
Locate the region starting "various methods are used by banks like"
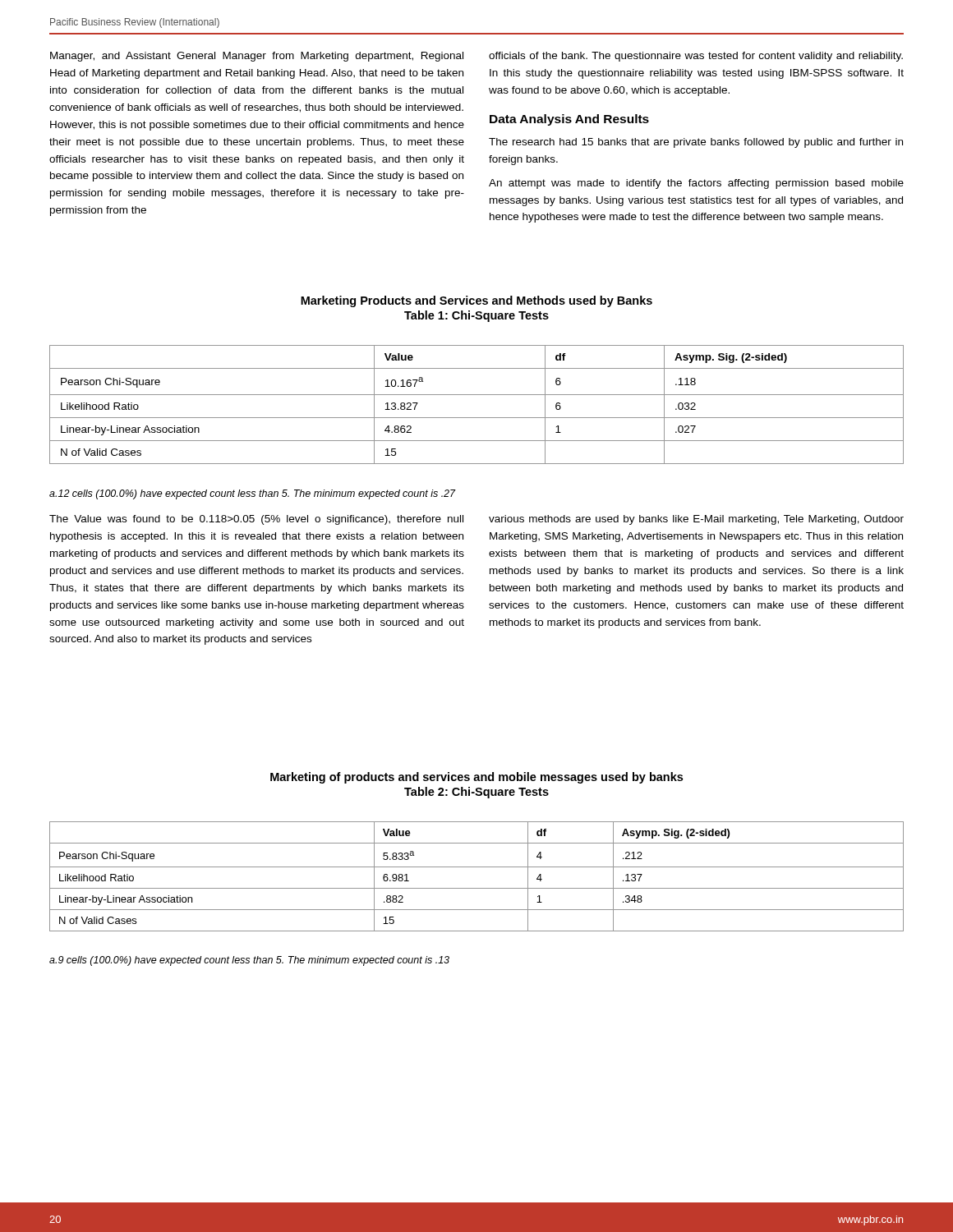(x=696, y=570)
